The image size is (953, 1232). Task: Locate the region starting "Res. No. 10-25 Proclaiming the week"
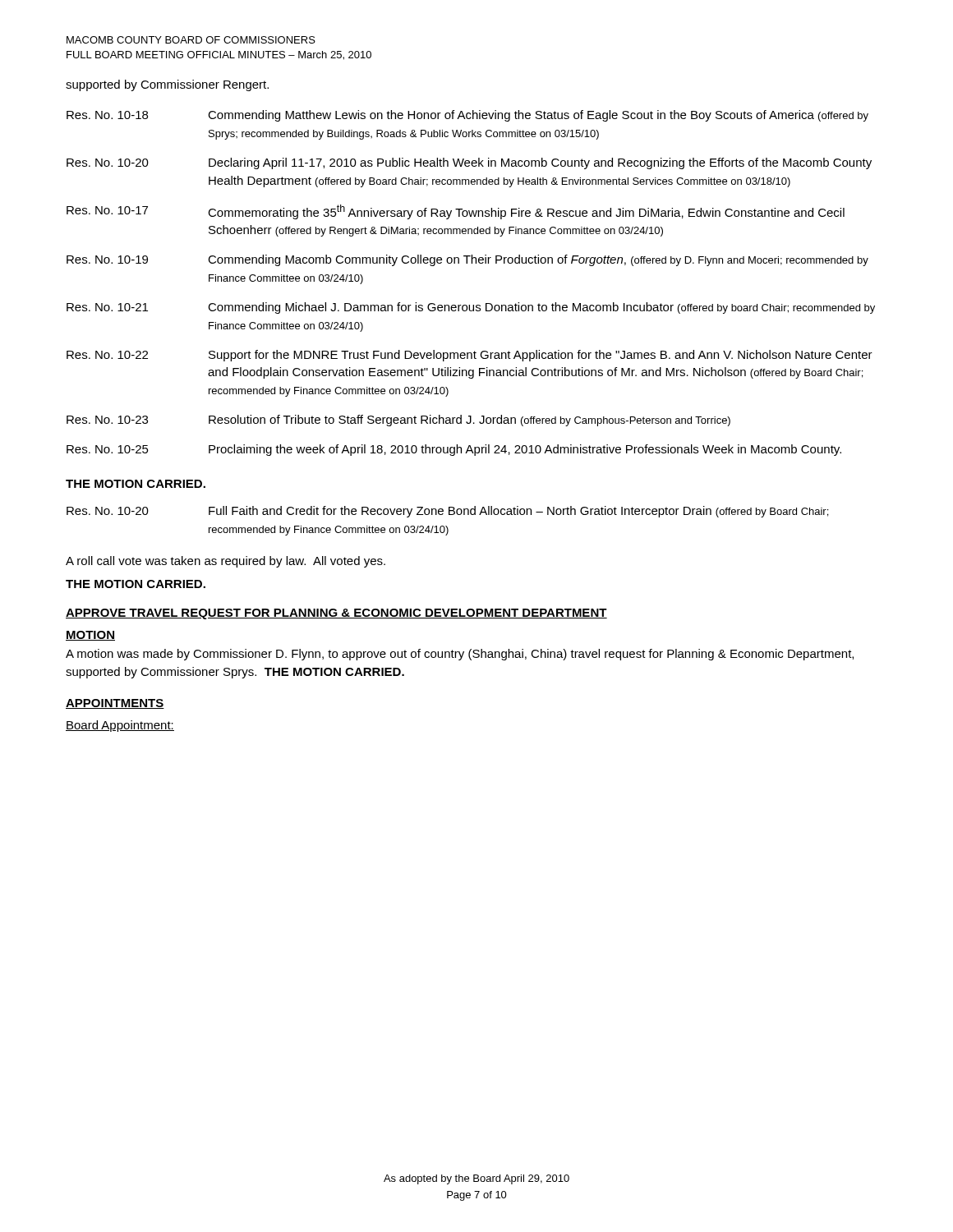point(476,455)
